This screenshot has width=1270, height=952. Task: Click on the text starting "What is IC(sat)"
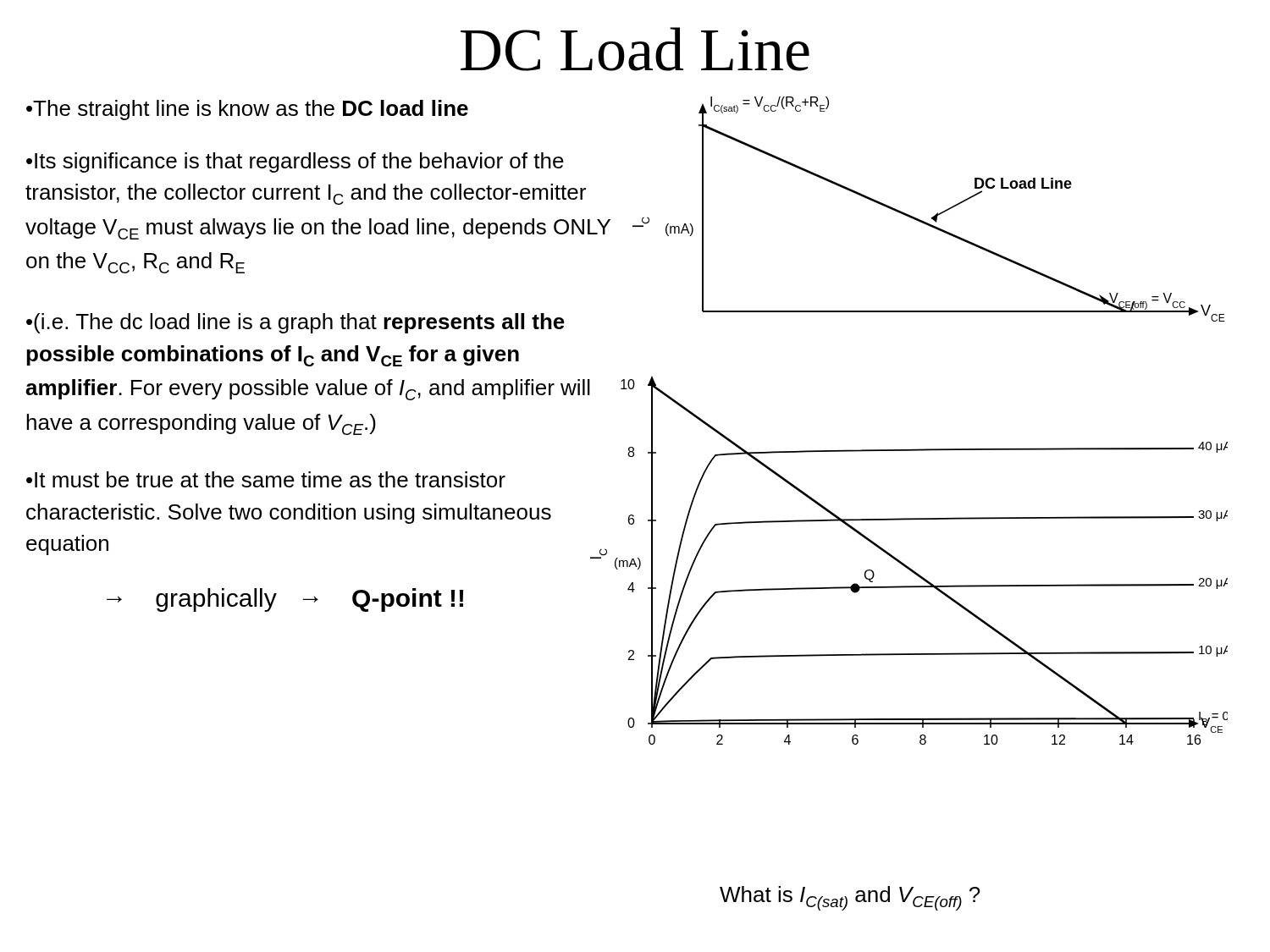[x=850, y=896]
